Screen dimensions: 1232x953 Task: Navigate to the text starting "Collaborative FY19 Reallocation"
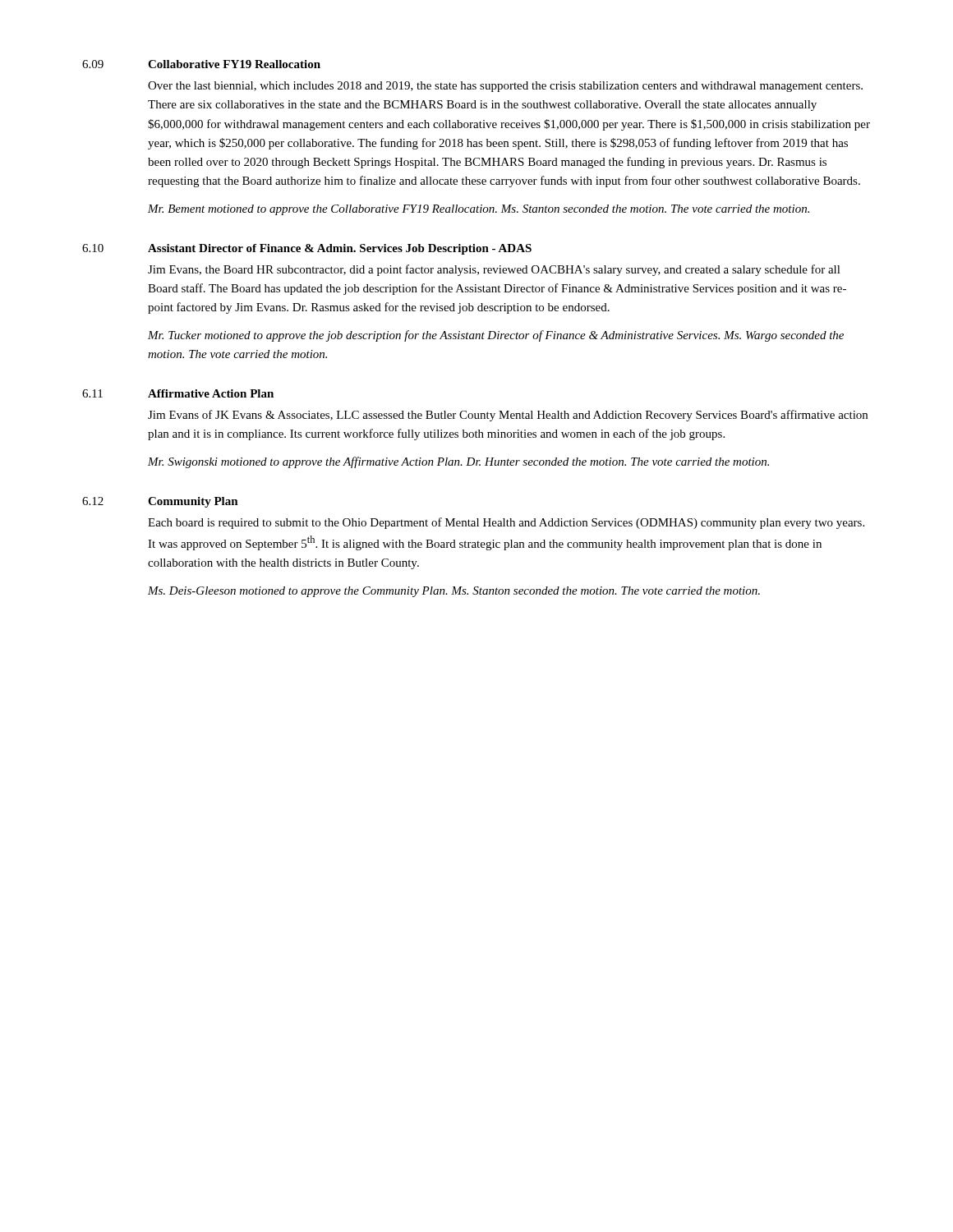234,64
